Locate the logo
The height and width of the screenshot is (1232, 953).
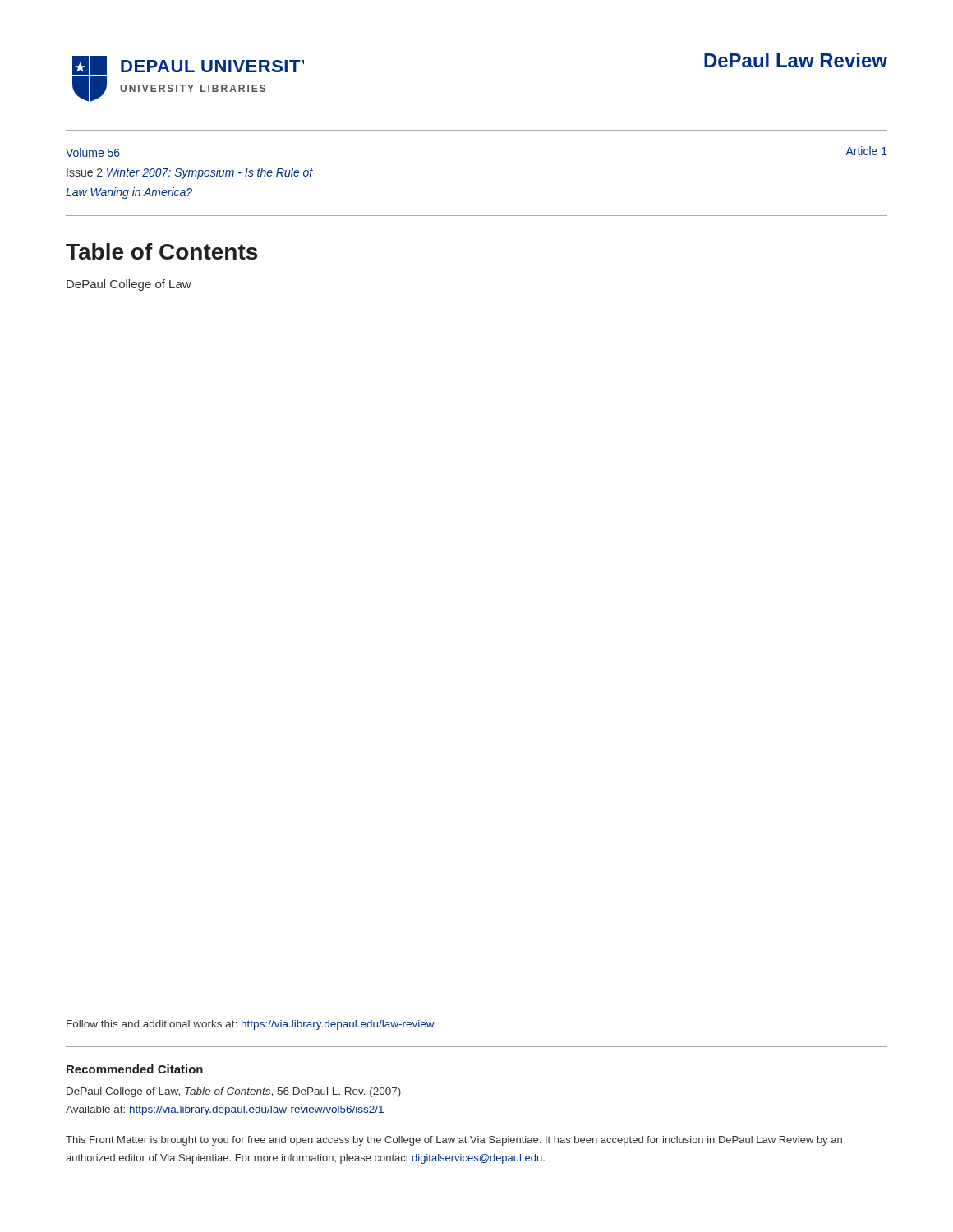tap(185, 77)
